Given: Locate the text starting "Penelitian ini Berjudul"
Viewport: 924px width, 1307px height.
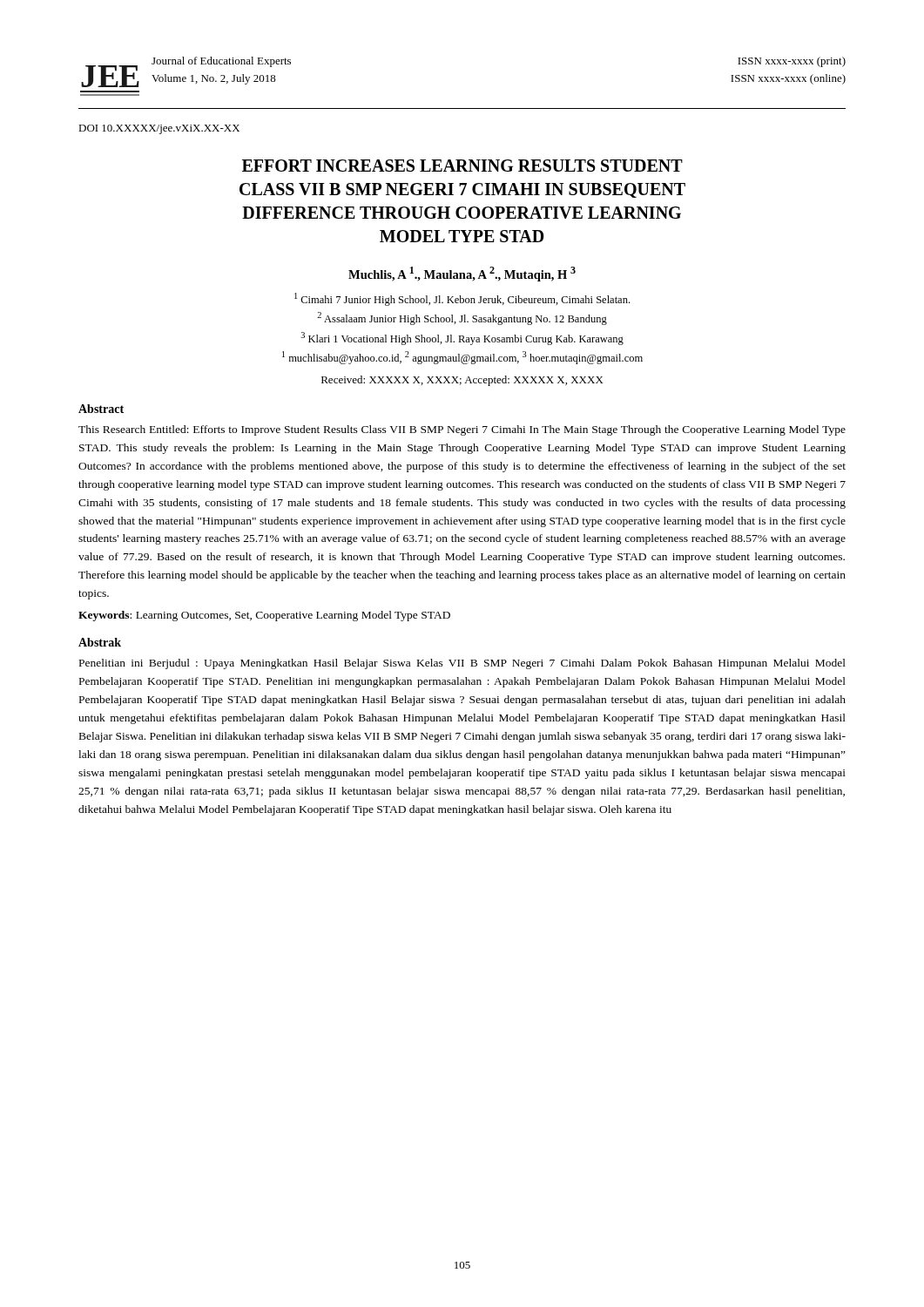Looking at the screenshot, I should [x=462, y=736].
